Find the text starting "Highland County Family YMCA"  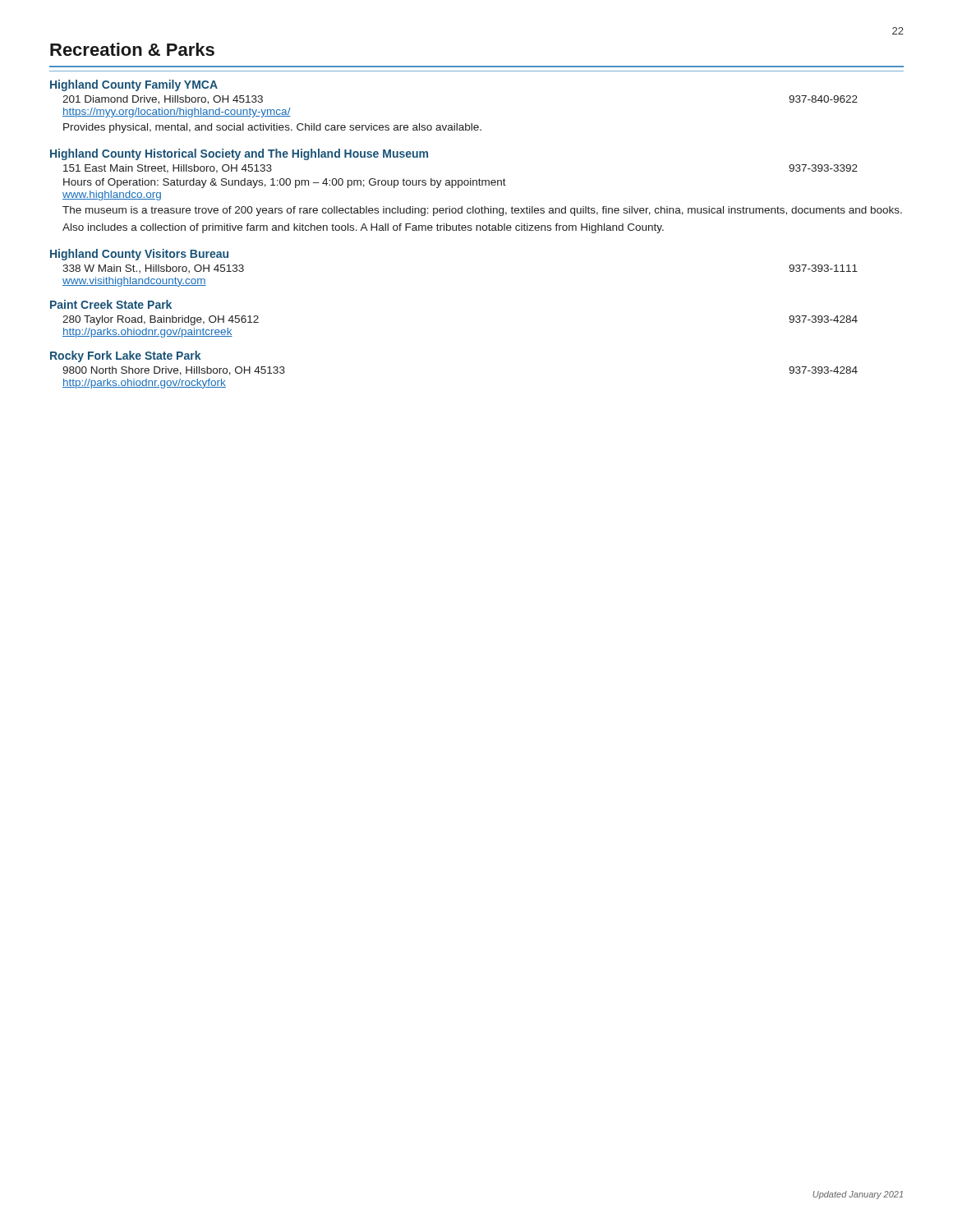tap(134, 85)
